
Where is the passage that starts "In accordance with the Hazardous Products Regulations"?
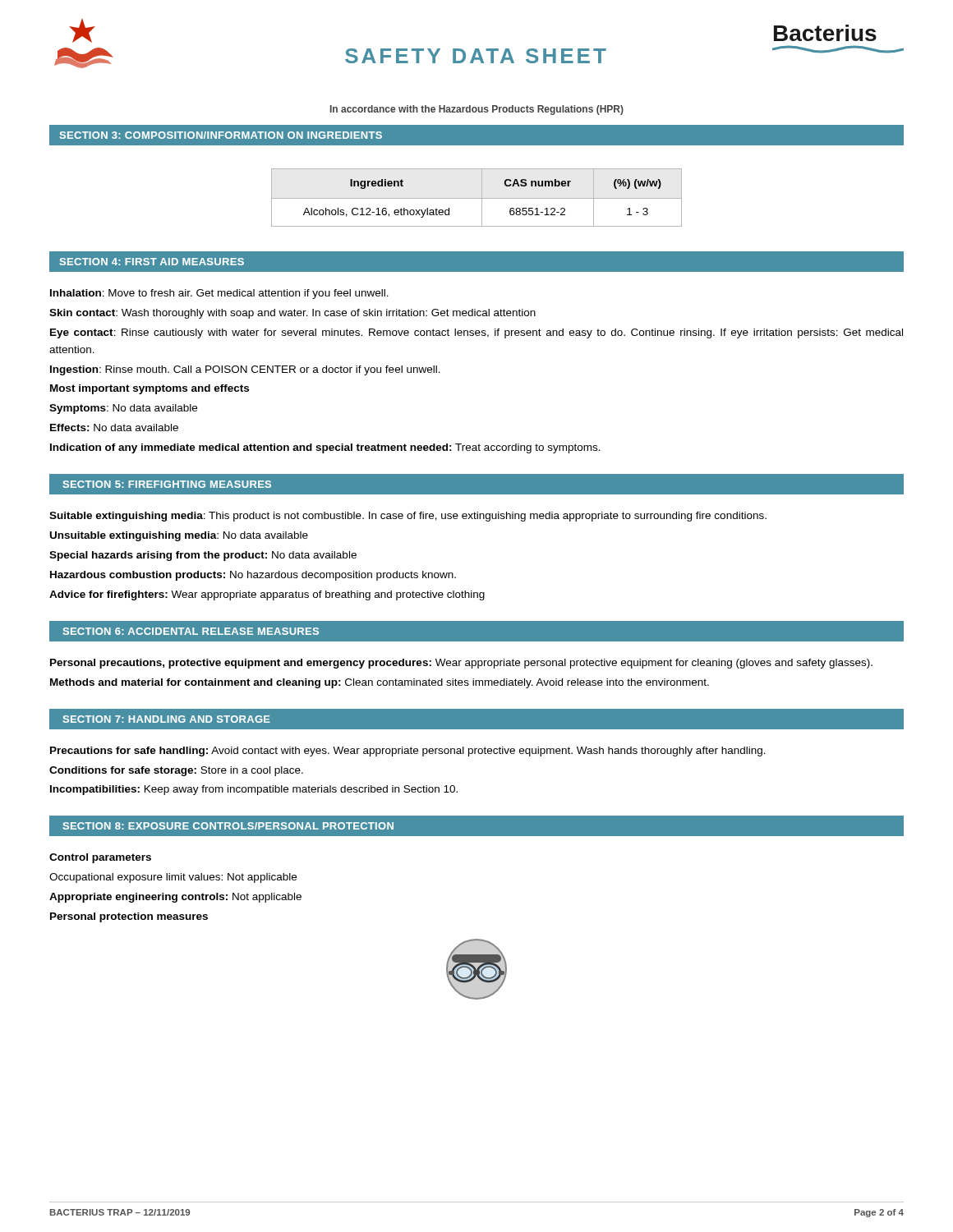click(x=476, y=109)
